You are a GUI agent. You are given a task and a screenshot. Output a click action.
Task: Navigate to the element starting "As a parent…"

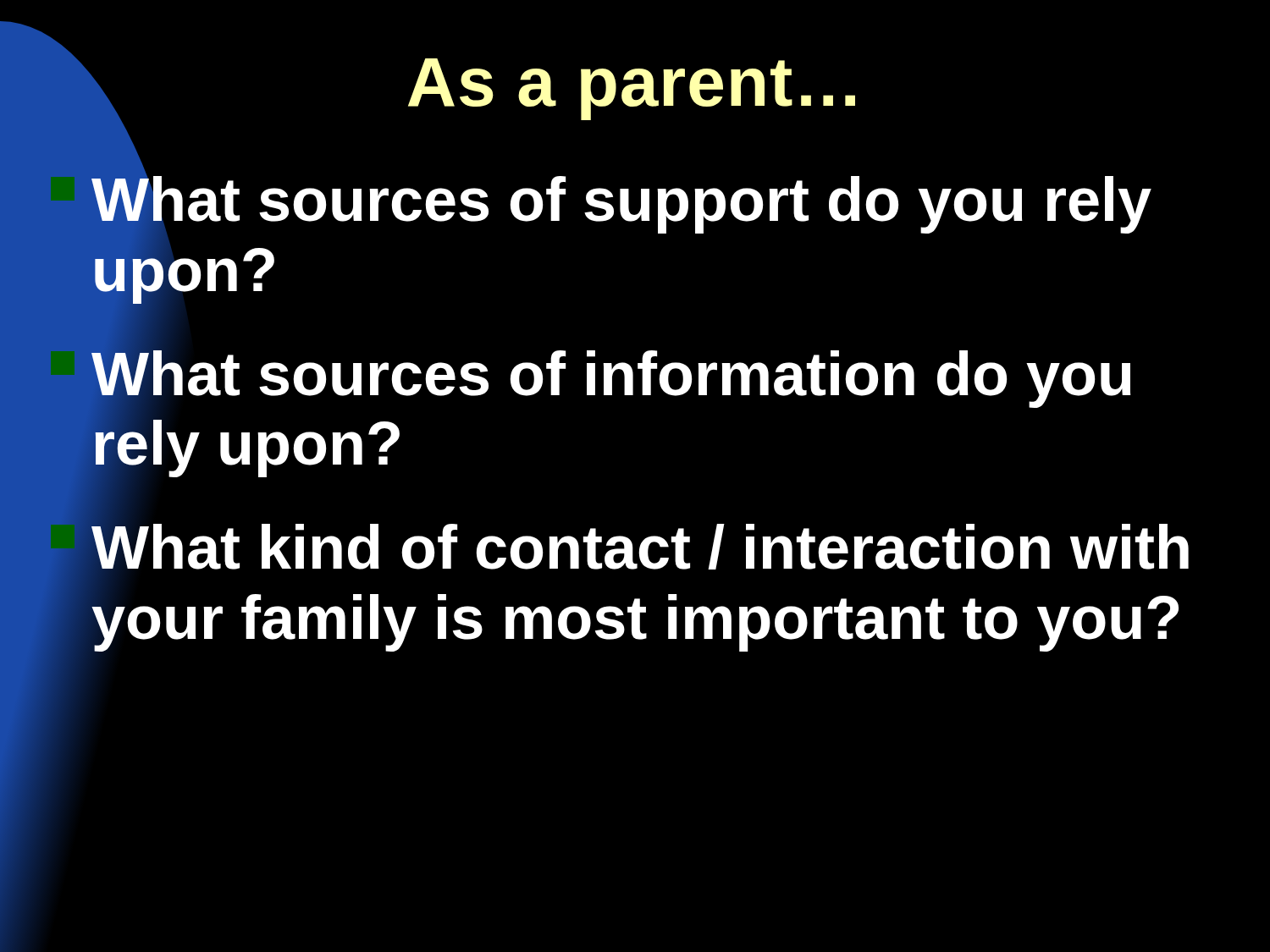(x=635, y=78)
